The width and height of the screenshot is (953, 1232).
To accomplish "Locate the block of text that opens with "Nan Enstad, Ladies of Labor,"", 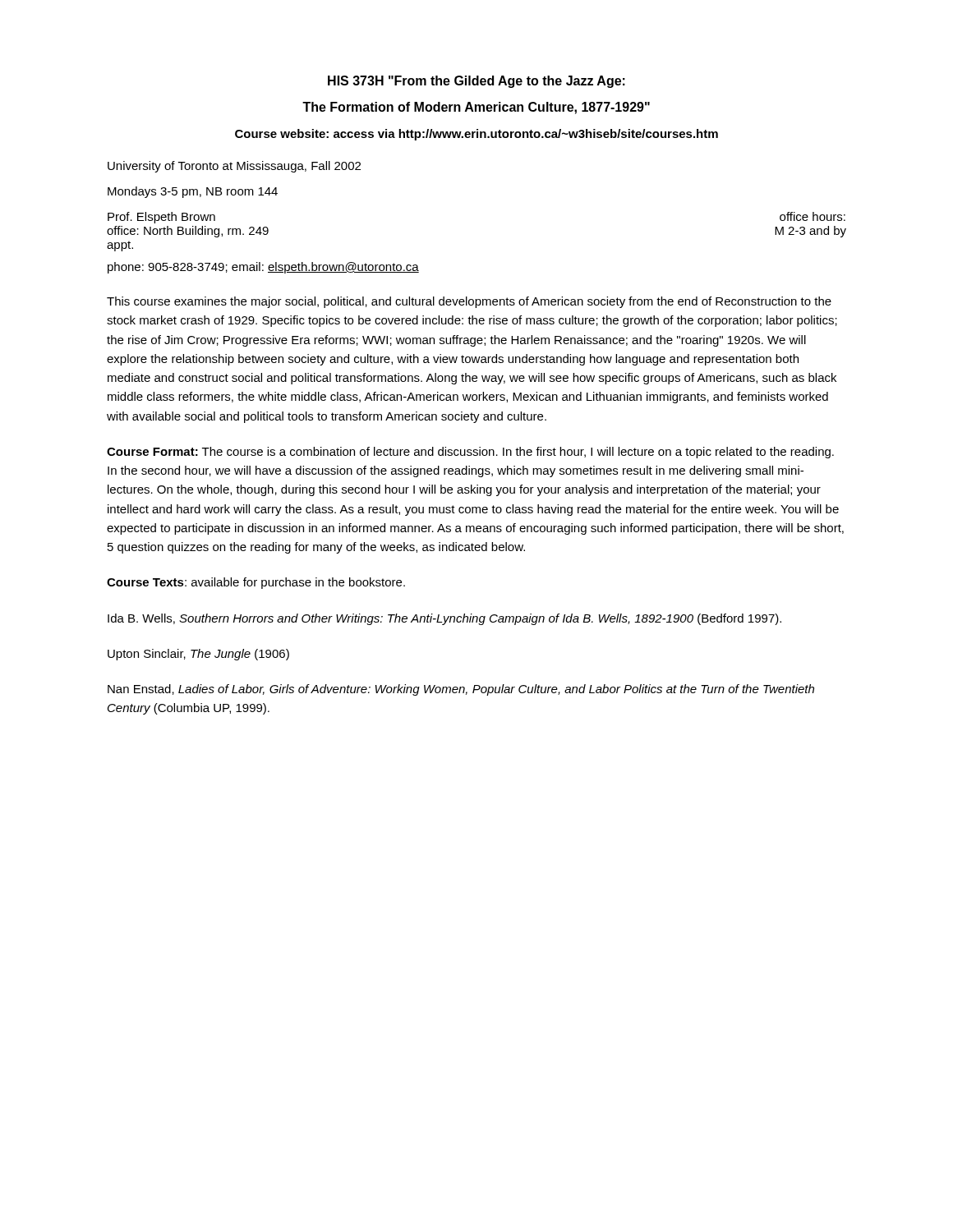I will coord(461,698).
